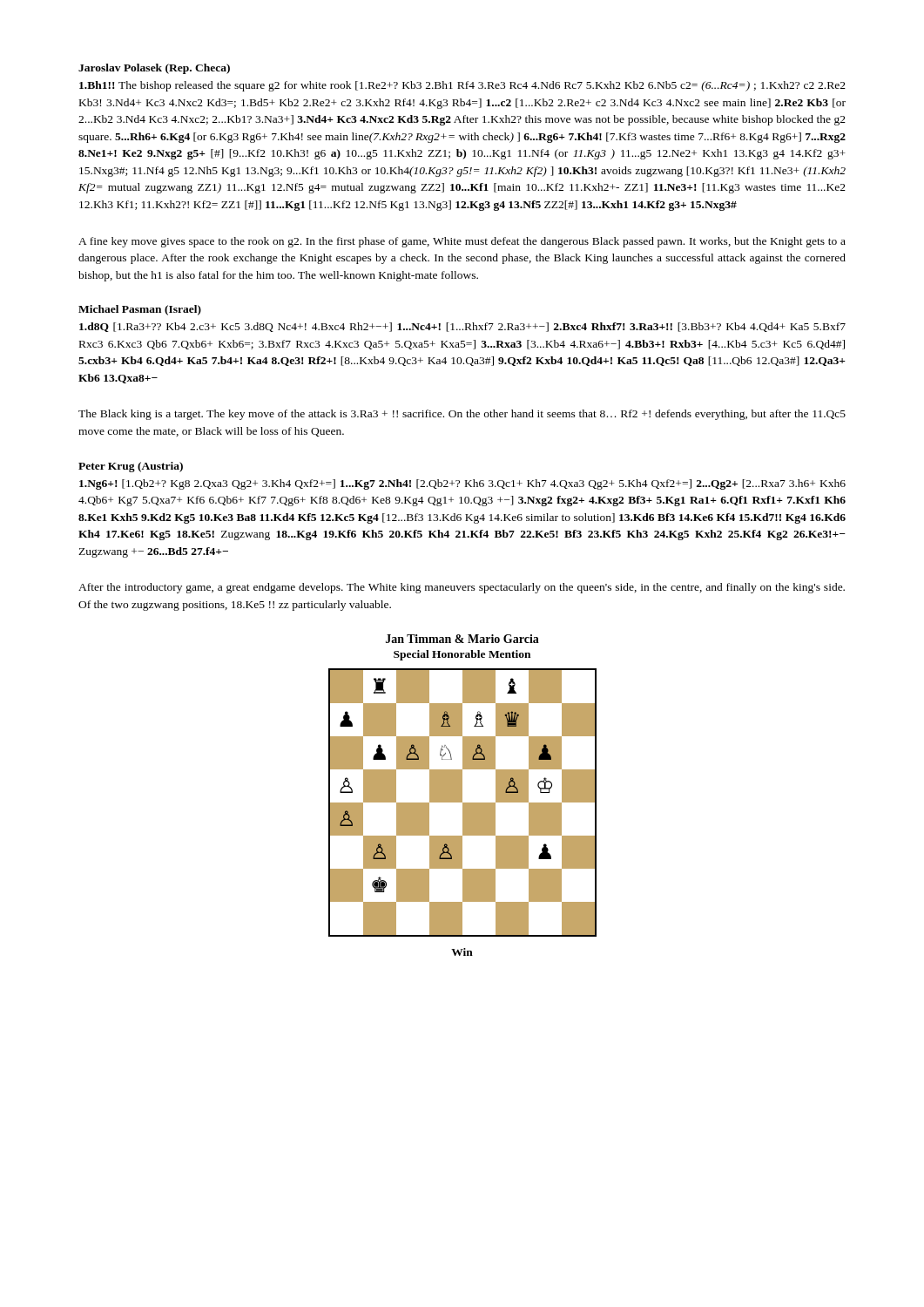
Task: Find the text starting "d8Q [1.Ra3+?? Kb4 2.c3+ Kc5 3.d8Q"
Action: coord(462,352)
